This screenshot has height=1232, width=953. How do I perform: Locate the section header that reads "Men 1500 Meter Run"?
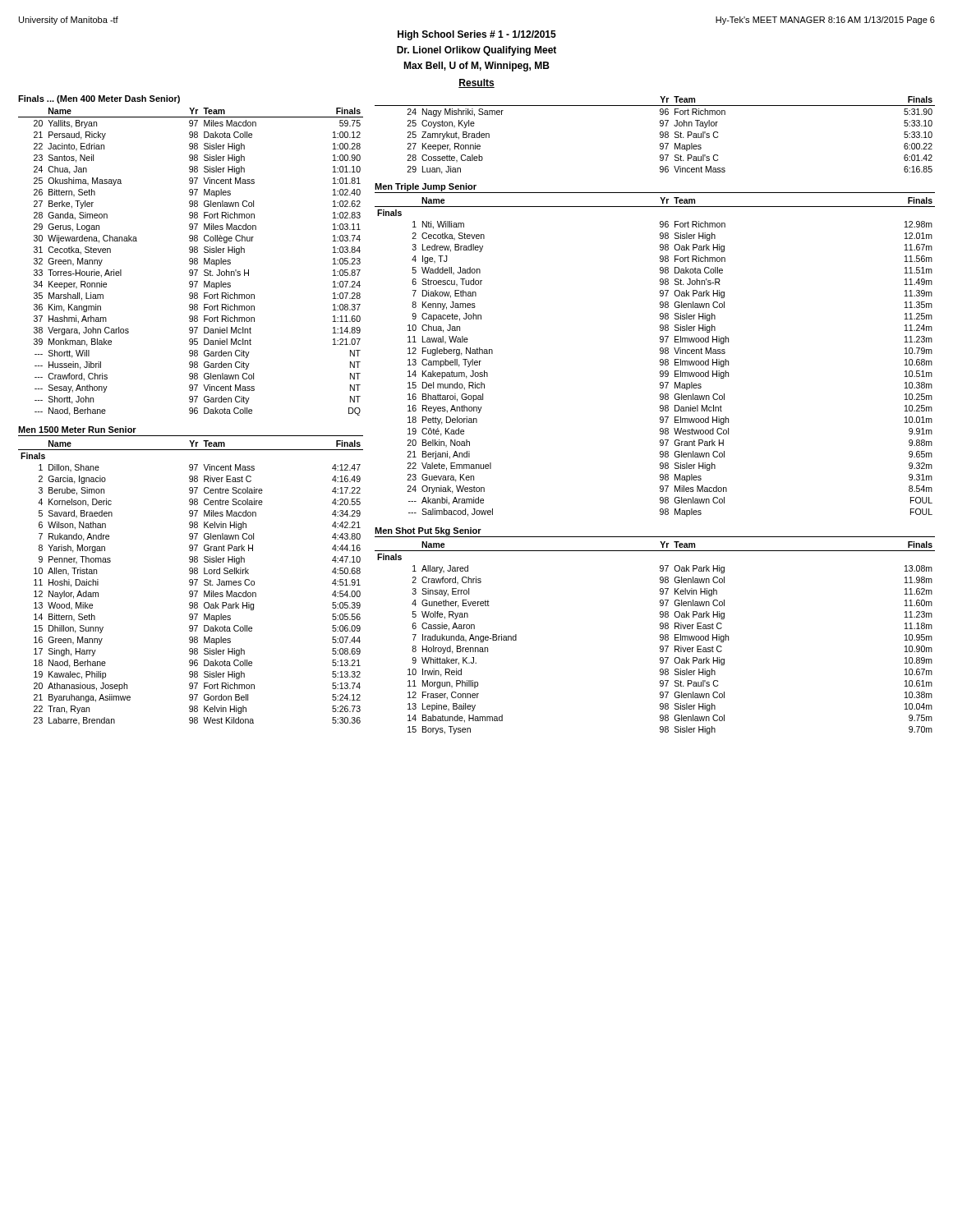[x=77, y=429]
